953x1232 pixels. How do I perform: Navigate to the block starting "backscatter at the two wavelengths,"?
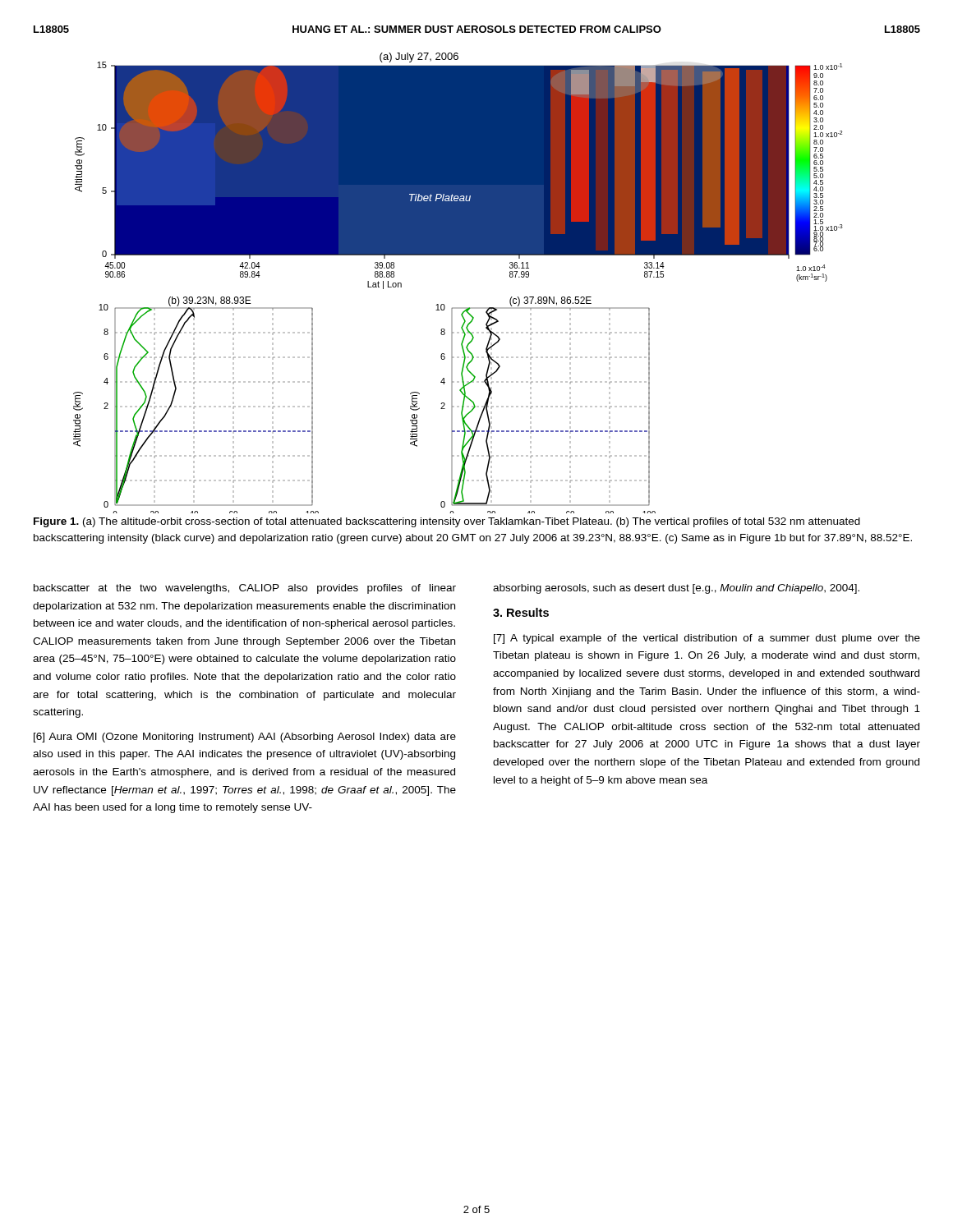tap(244, 650)
